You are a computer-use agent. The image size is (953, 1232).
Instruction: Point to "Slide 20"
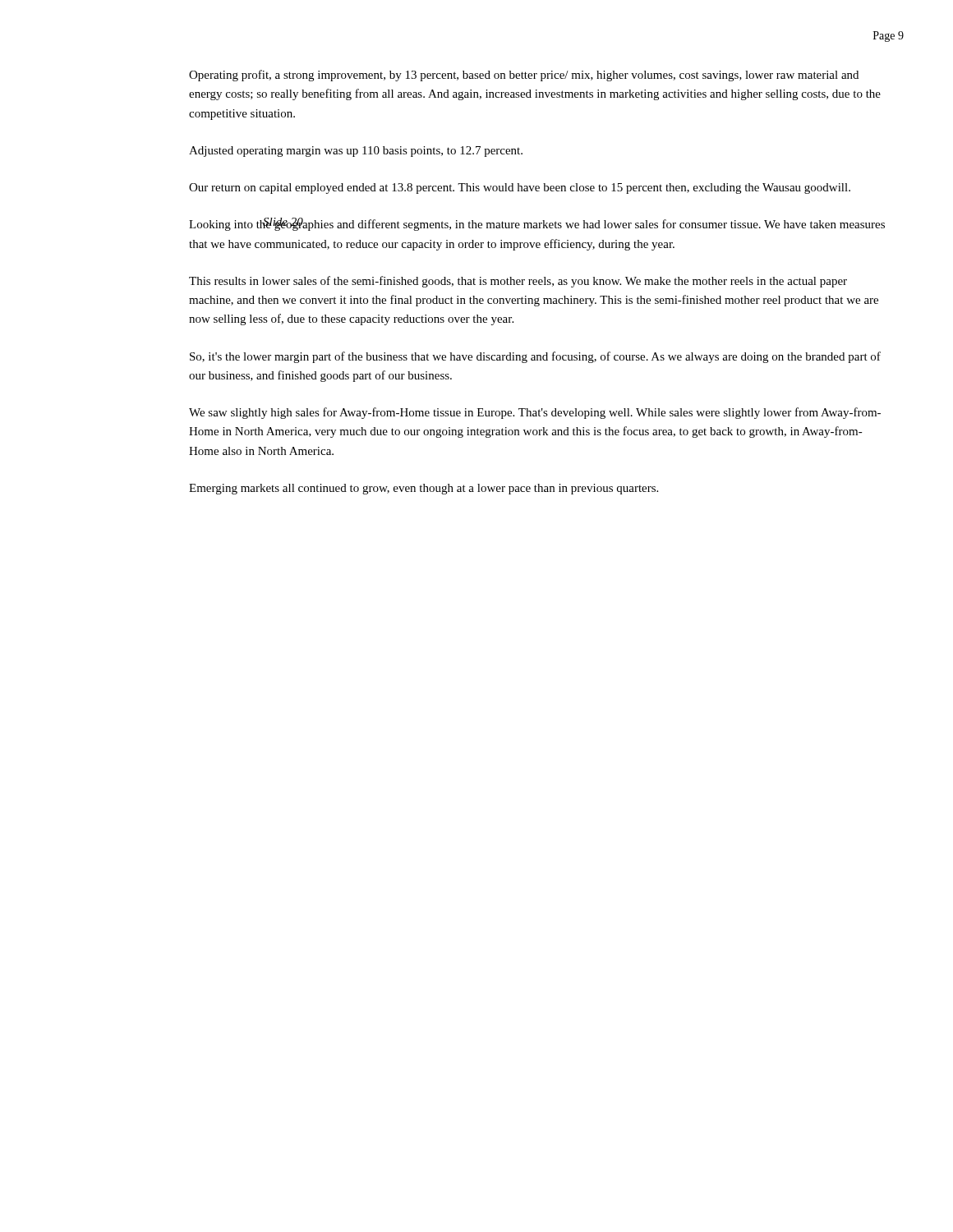pyautogui.click(x=283, y=222)
